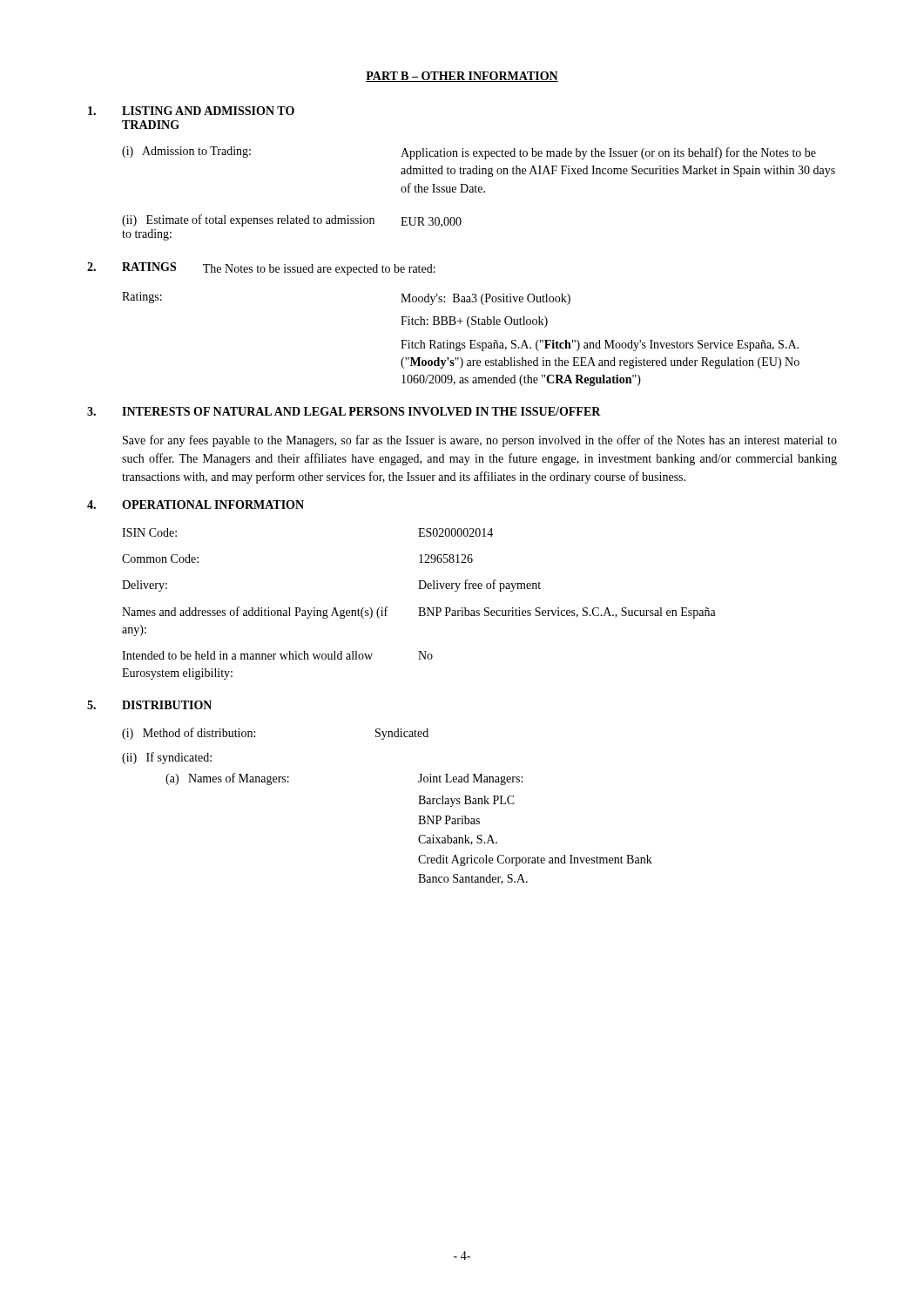This screenshot has height=1307, width=924.
Task: Navigate to the text starting "ISIN Code: ES0200002014"
Action: [479, 533]
